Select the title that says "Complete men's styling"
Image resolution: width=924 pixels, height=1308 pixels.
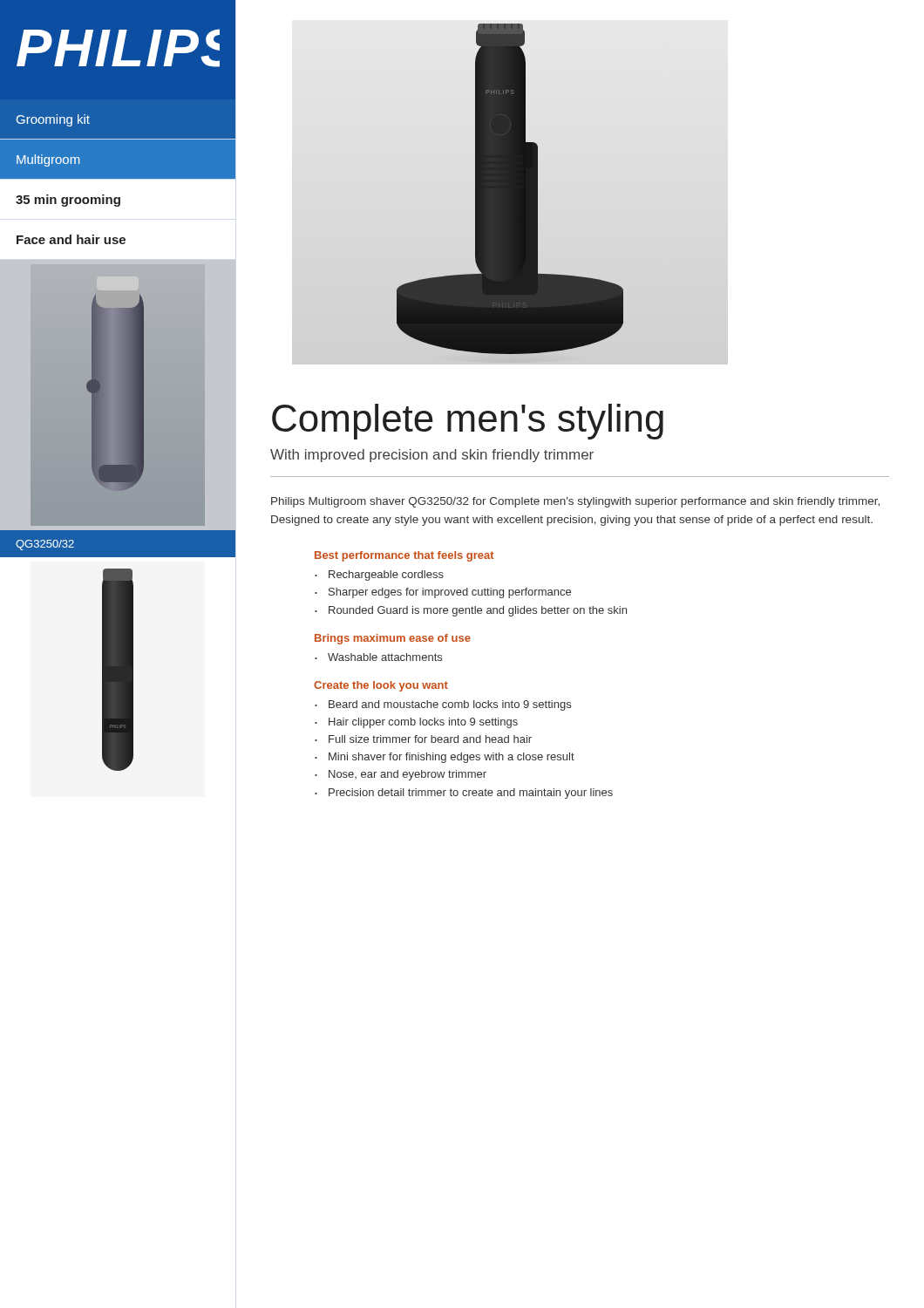468,419
